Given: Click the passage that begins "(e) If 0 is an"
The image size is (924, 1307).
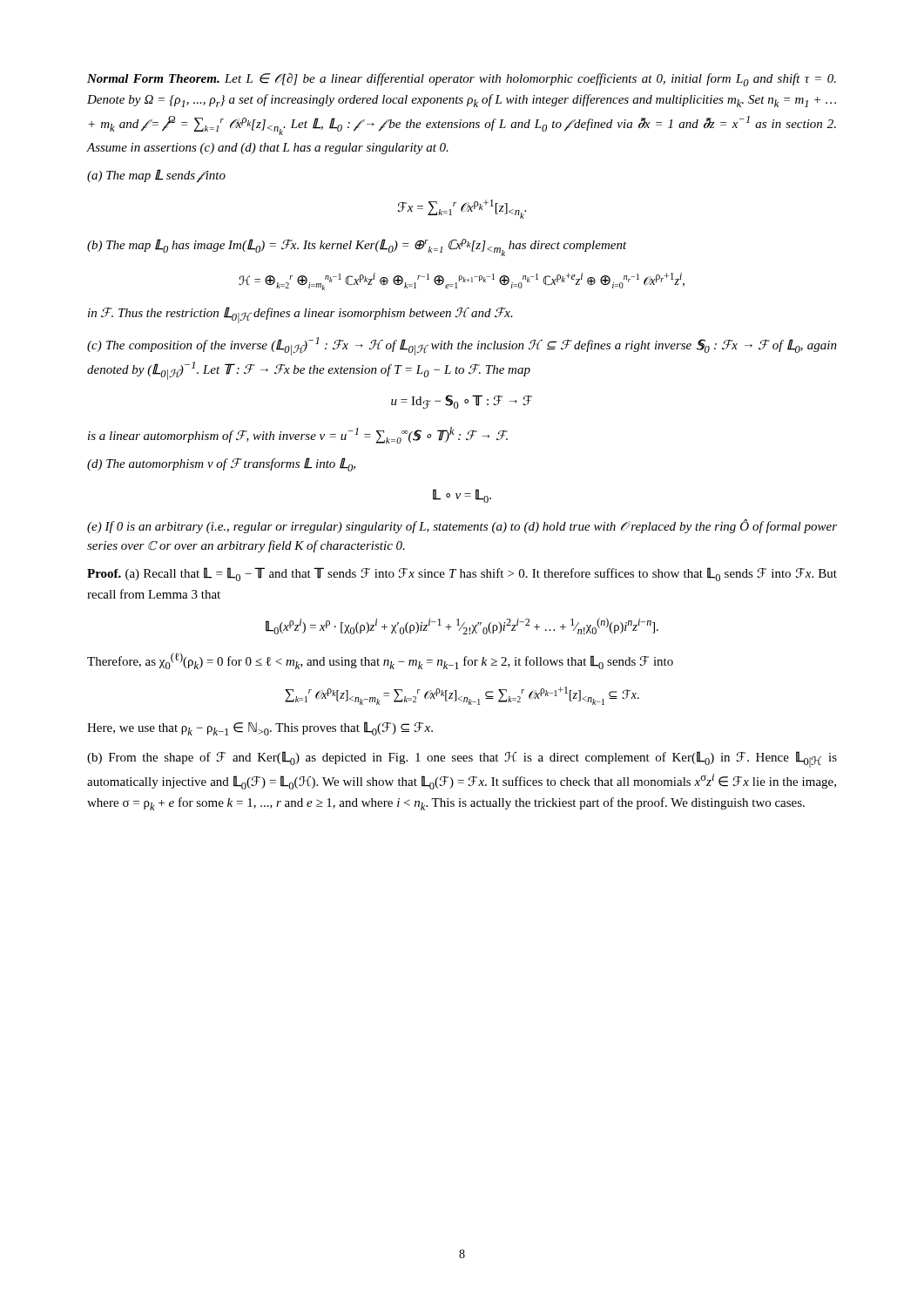Looking at the screenshot, I should click(462, 536).
